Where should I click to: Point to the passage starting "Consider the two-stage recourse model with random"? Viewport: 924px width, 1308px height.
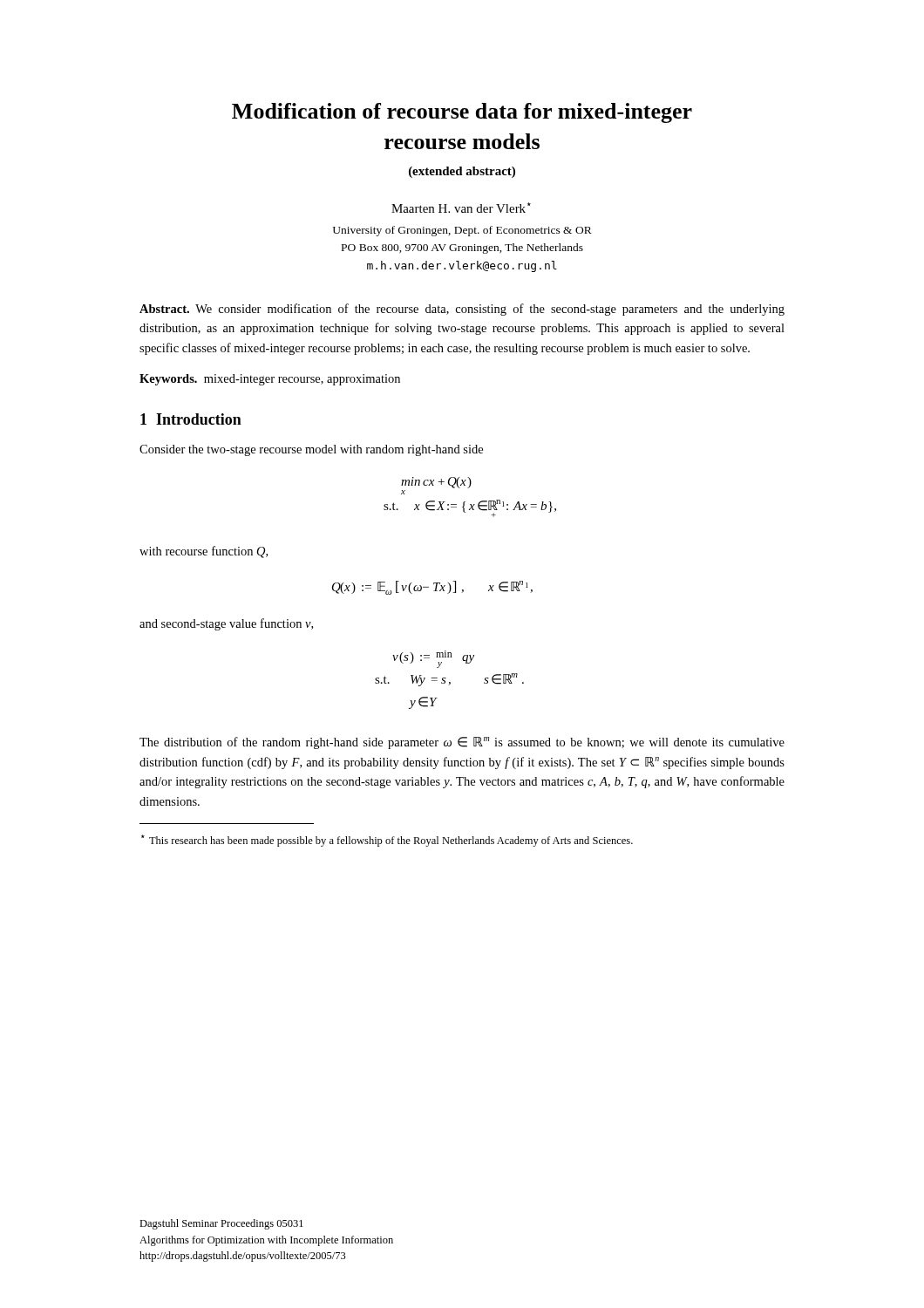pyautogui.click(x=311, y=449)
